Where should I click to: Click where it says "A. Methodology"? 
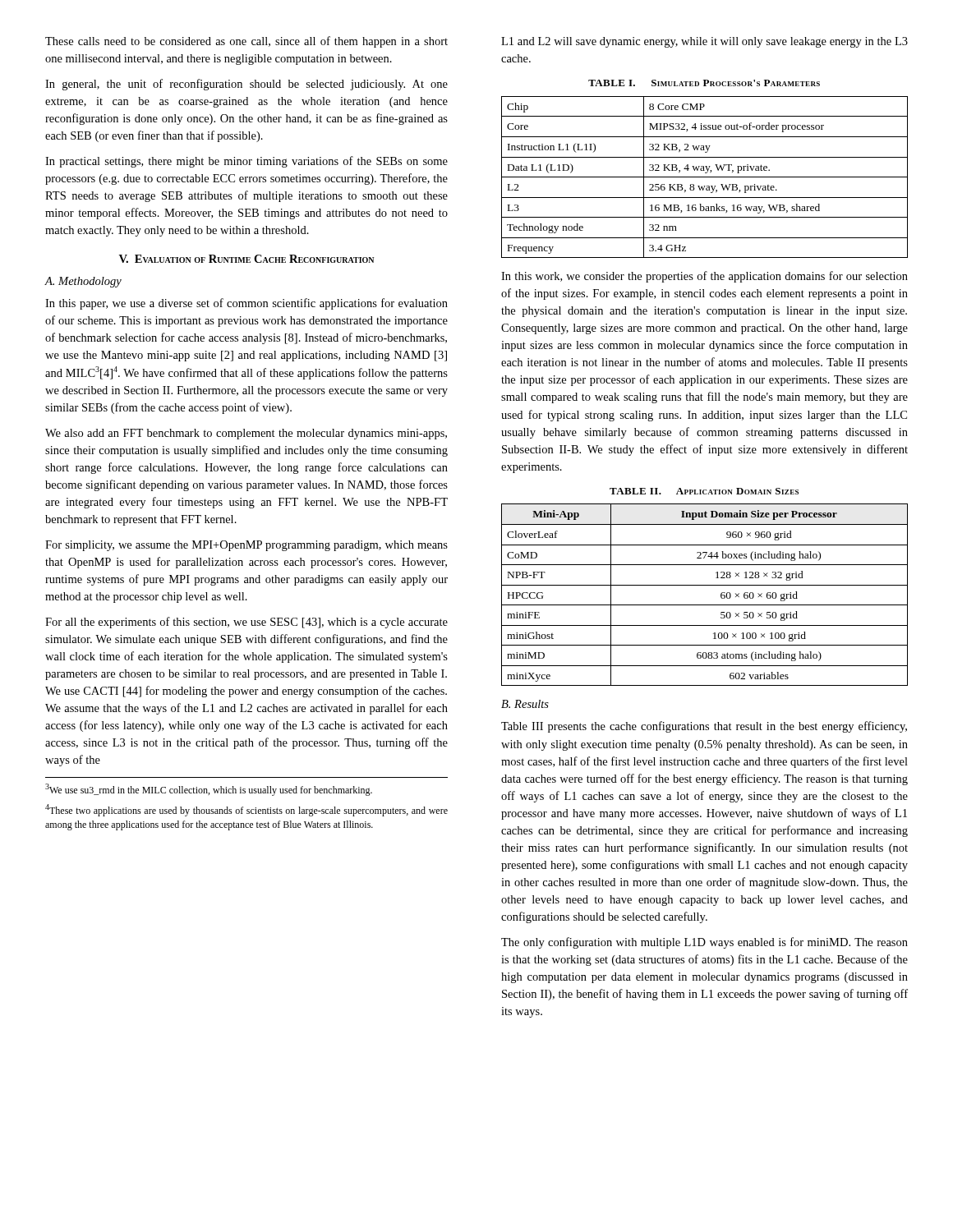click(83, 281)
